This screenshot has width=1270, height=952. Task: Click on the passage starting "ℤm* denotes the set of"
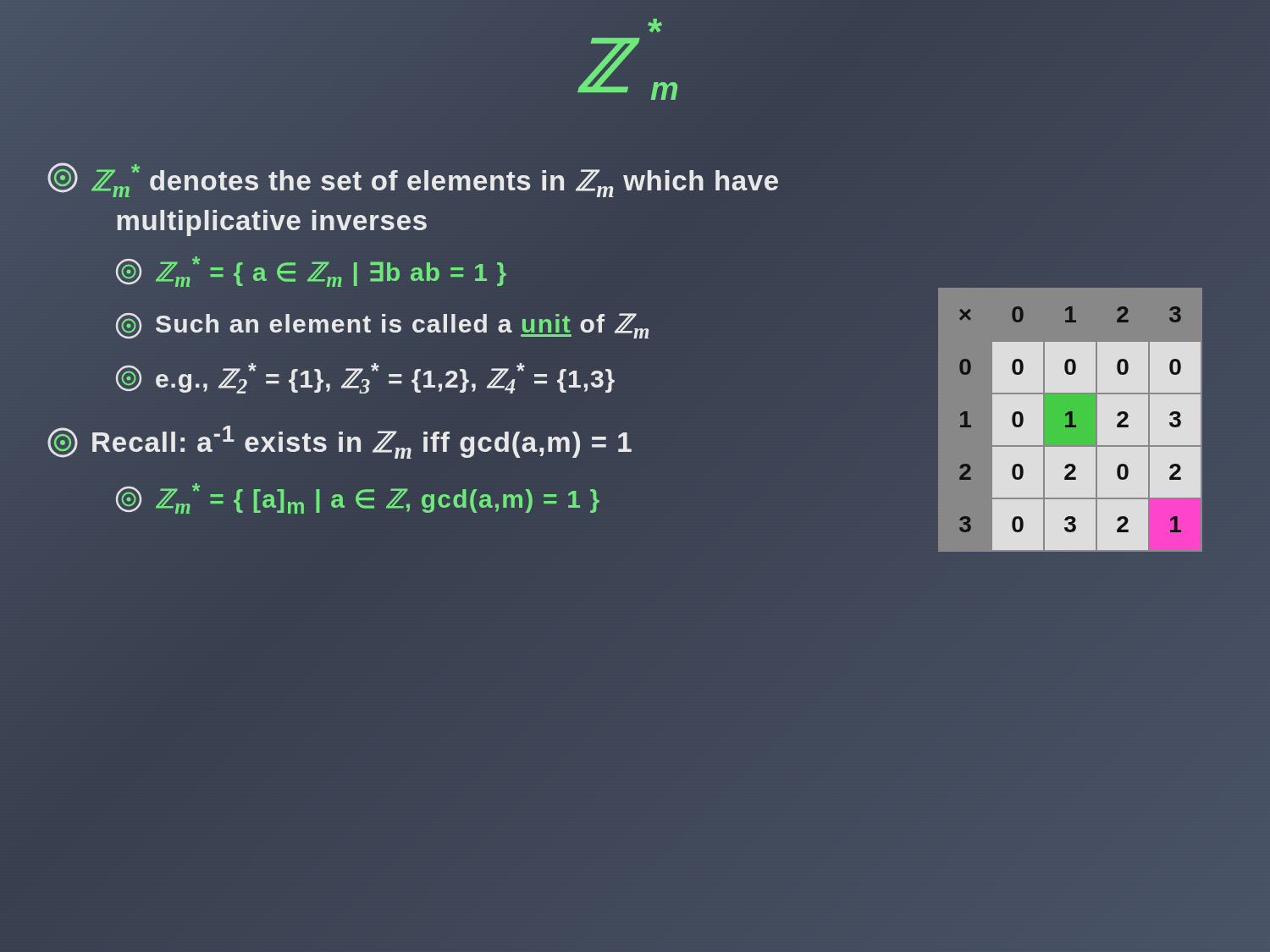point(413,181)
